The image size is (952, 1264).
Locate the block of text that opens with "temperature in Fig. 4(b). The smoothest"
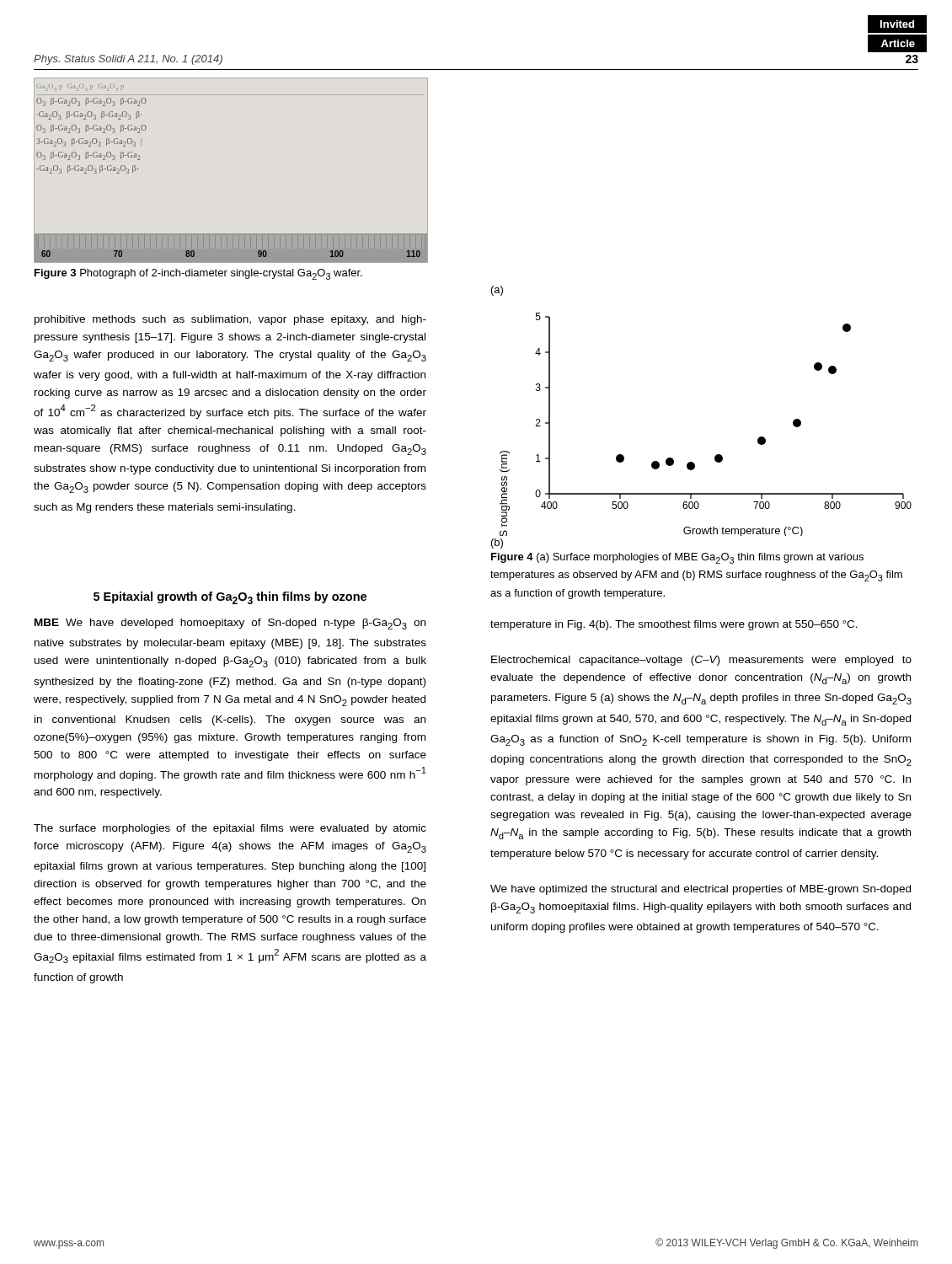(701, 775)
